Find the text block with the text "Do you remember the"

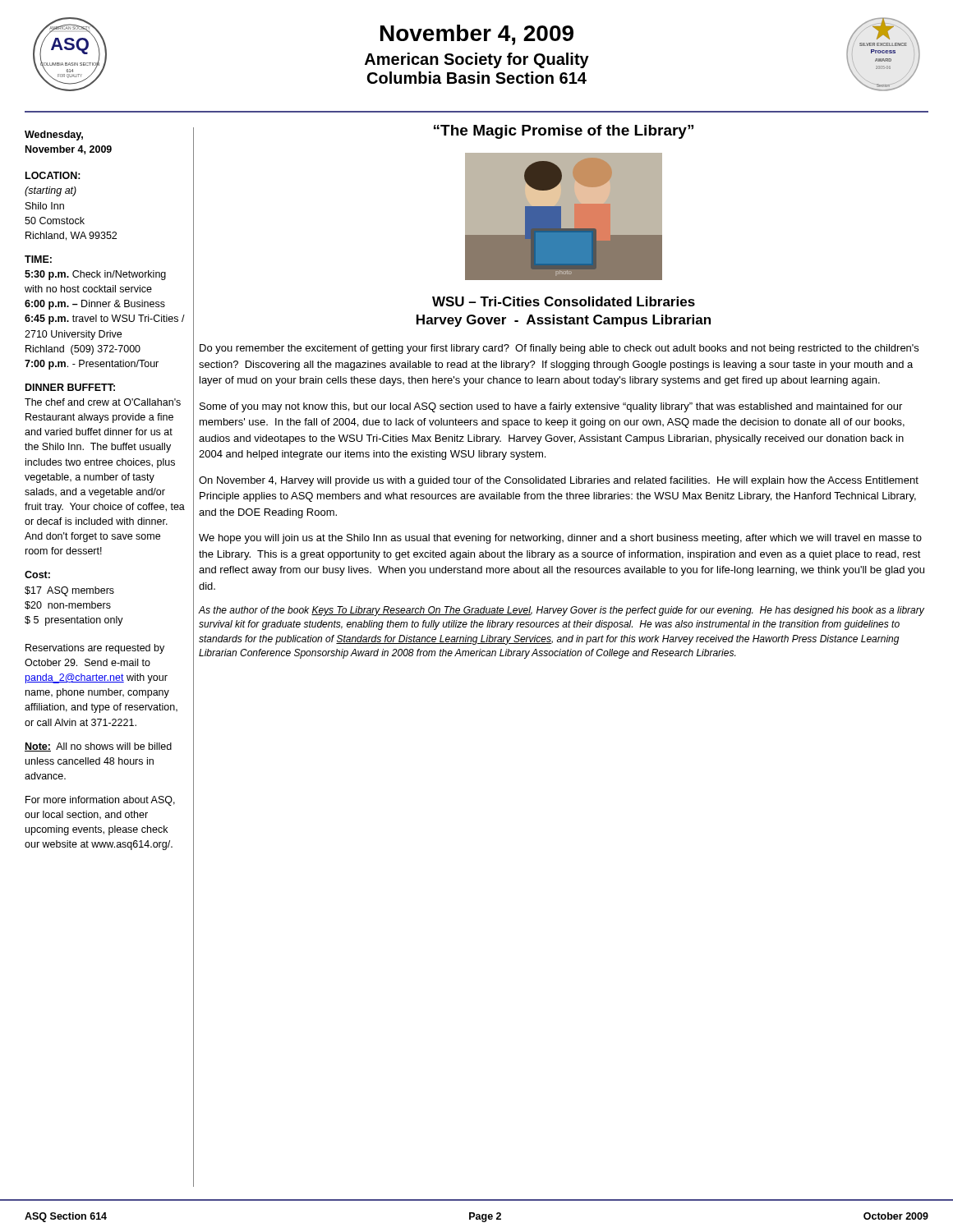[559, 364]
